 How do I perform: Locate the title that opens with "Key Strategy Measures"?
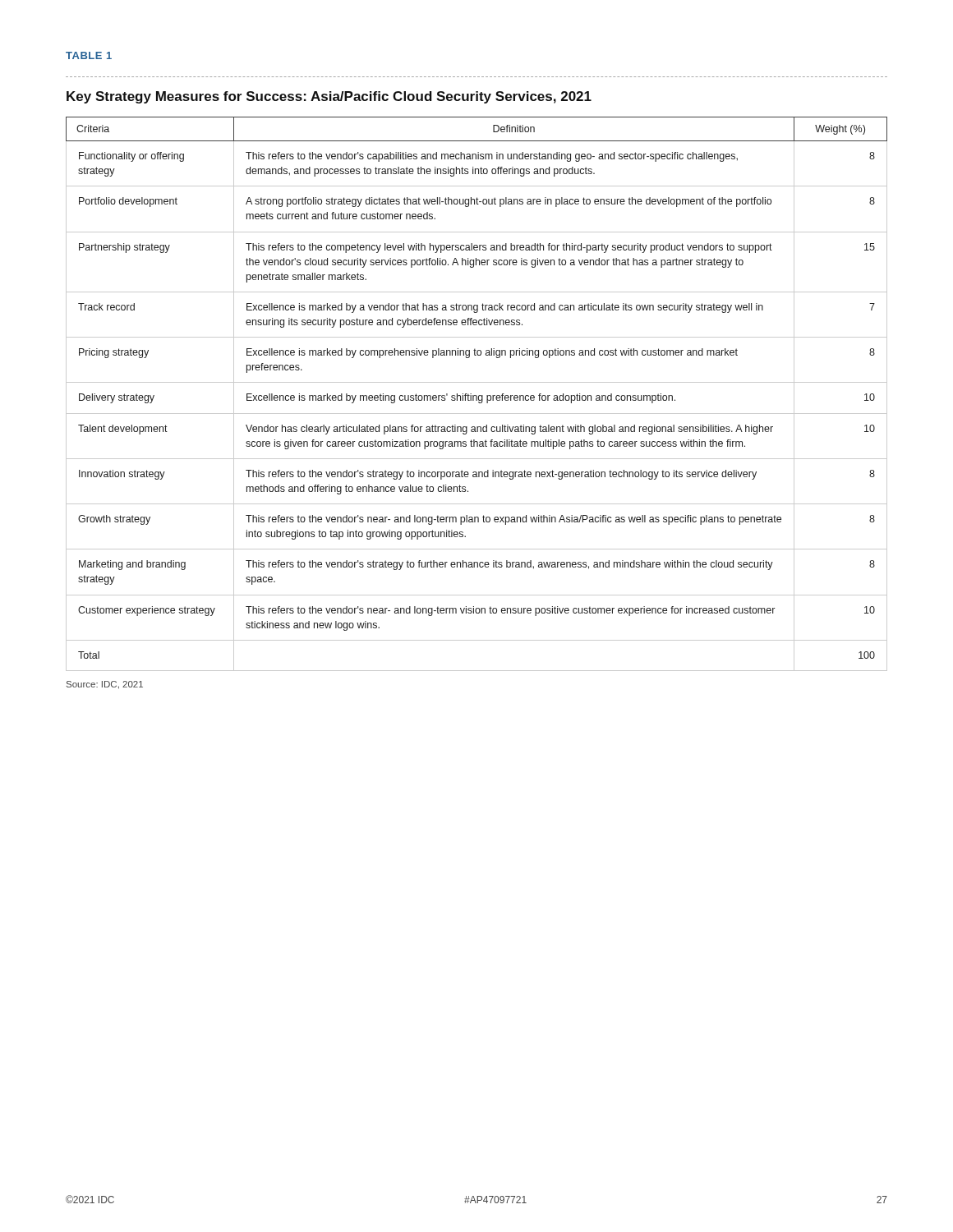pos(329,97)
